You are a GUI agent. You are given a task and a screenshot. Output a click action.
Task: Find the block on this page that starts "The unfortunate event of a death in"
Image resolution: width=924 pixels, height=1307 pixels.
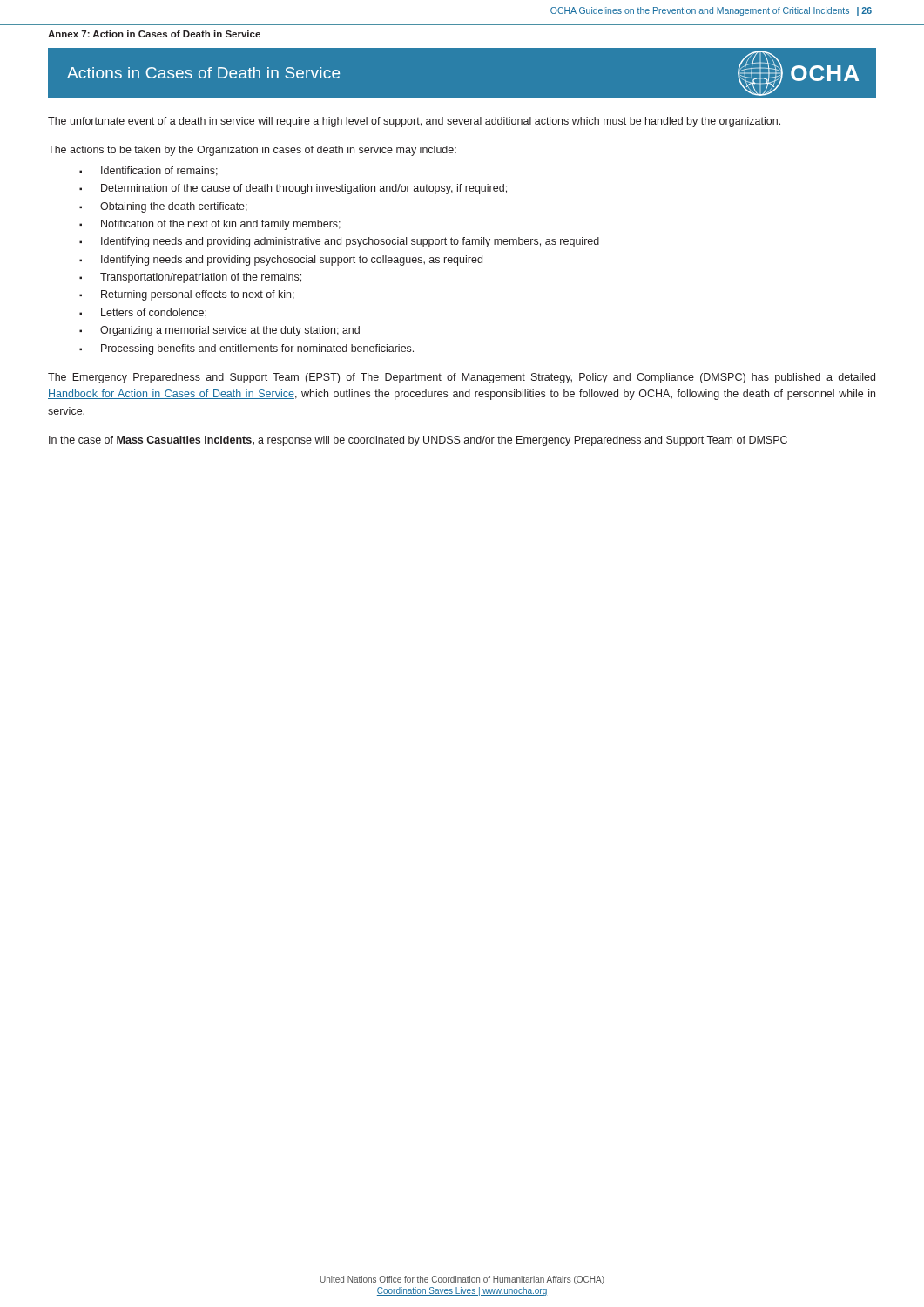click(x=415, y=121)
